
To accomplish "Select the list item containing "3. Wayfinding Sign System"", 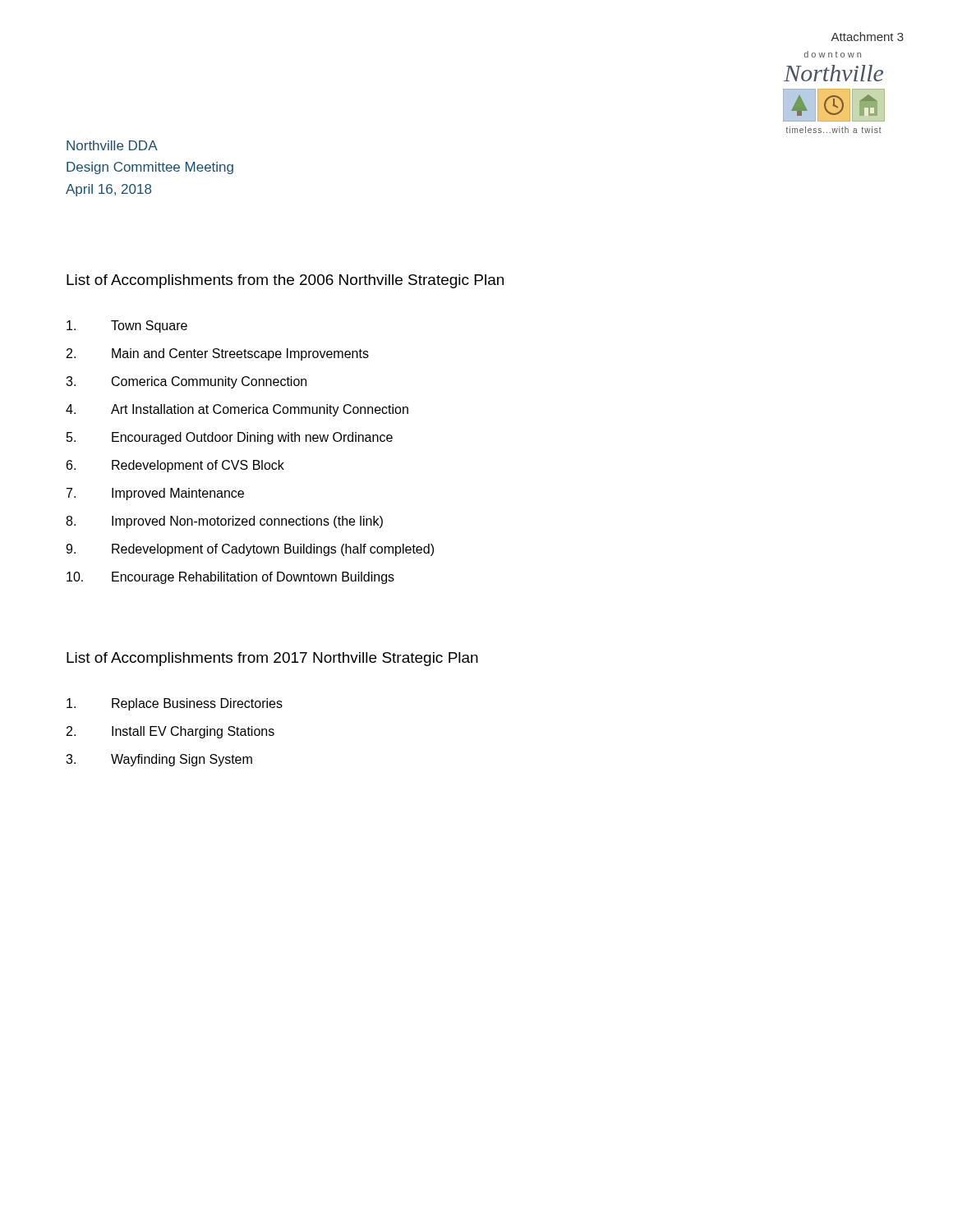I will (x=159, y=760).
